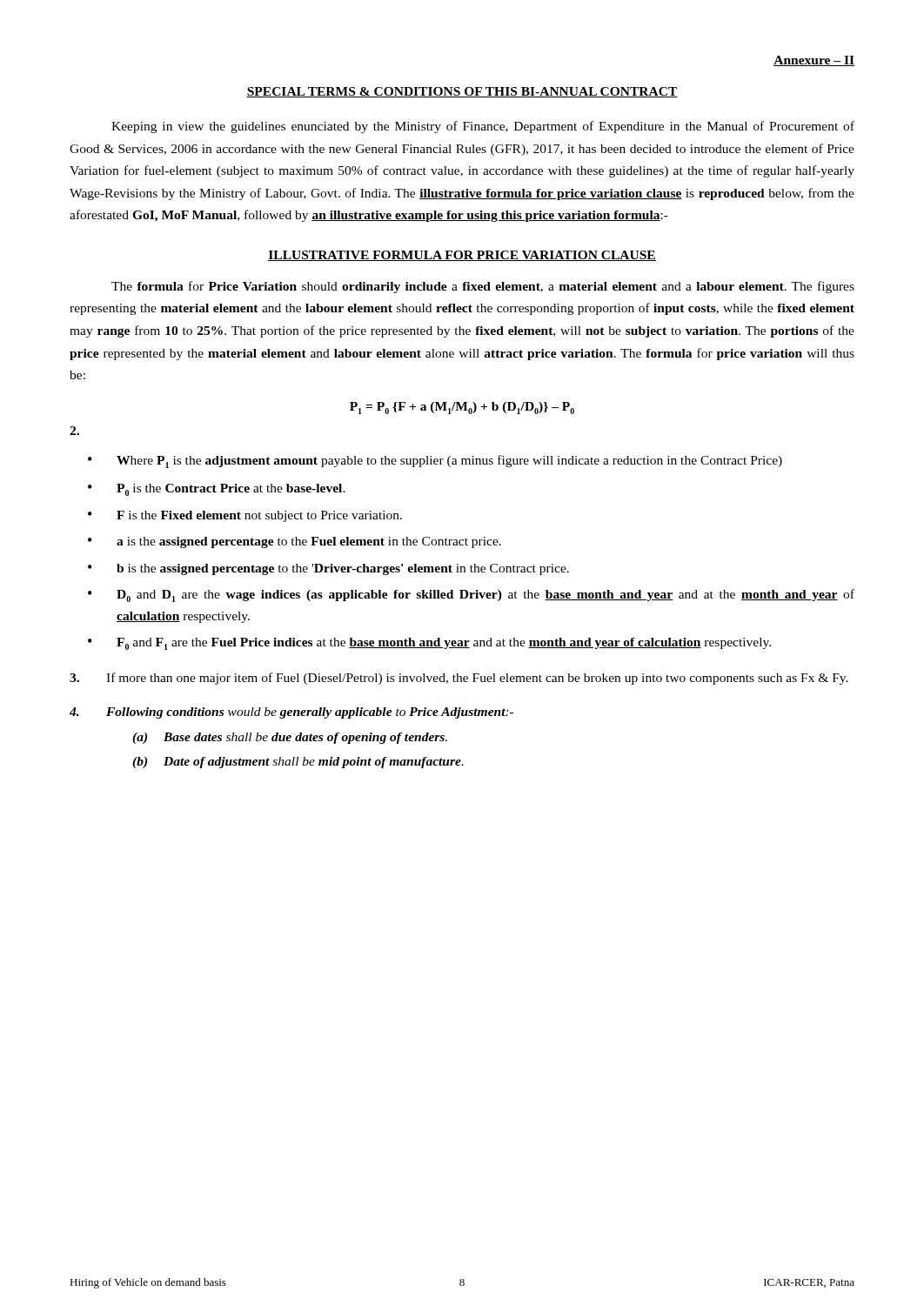Viewport: 924px width, 1305px height.
Task: Locate the text "SPECIAL TERMS & CONDITIONS OF THIS BI-ANNUAL CONTRACT"
Action: [462, 91]
